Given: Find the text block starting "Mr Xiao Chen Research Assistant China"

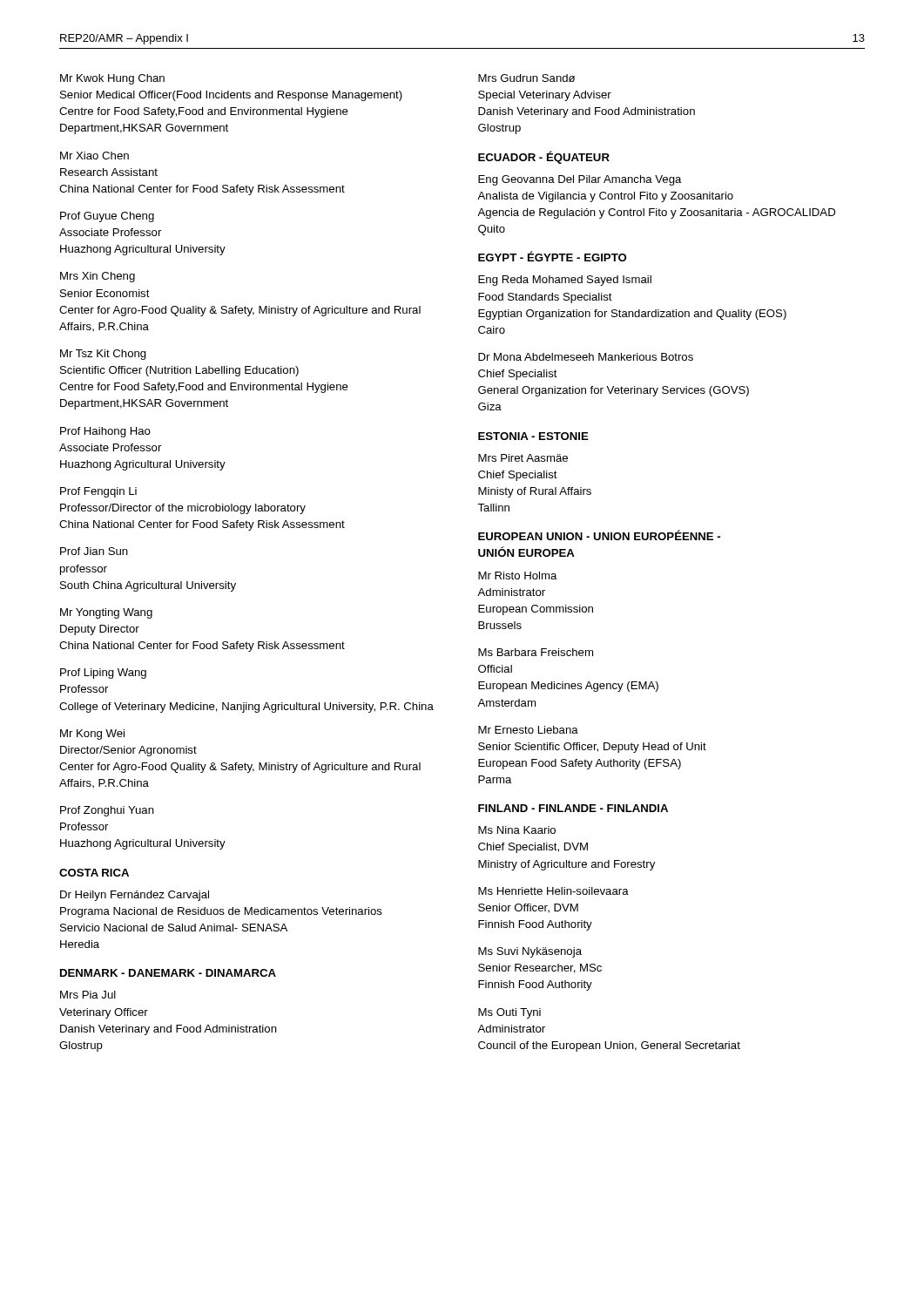Looking at the screenshot, I should click(94, 156).
